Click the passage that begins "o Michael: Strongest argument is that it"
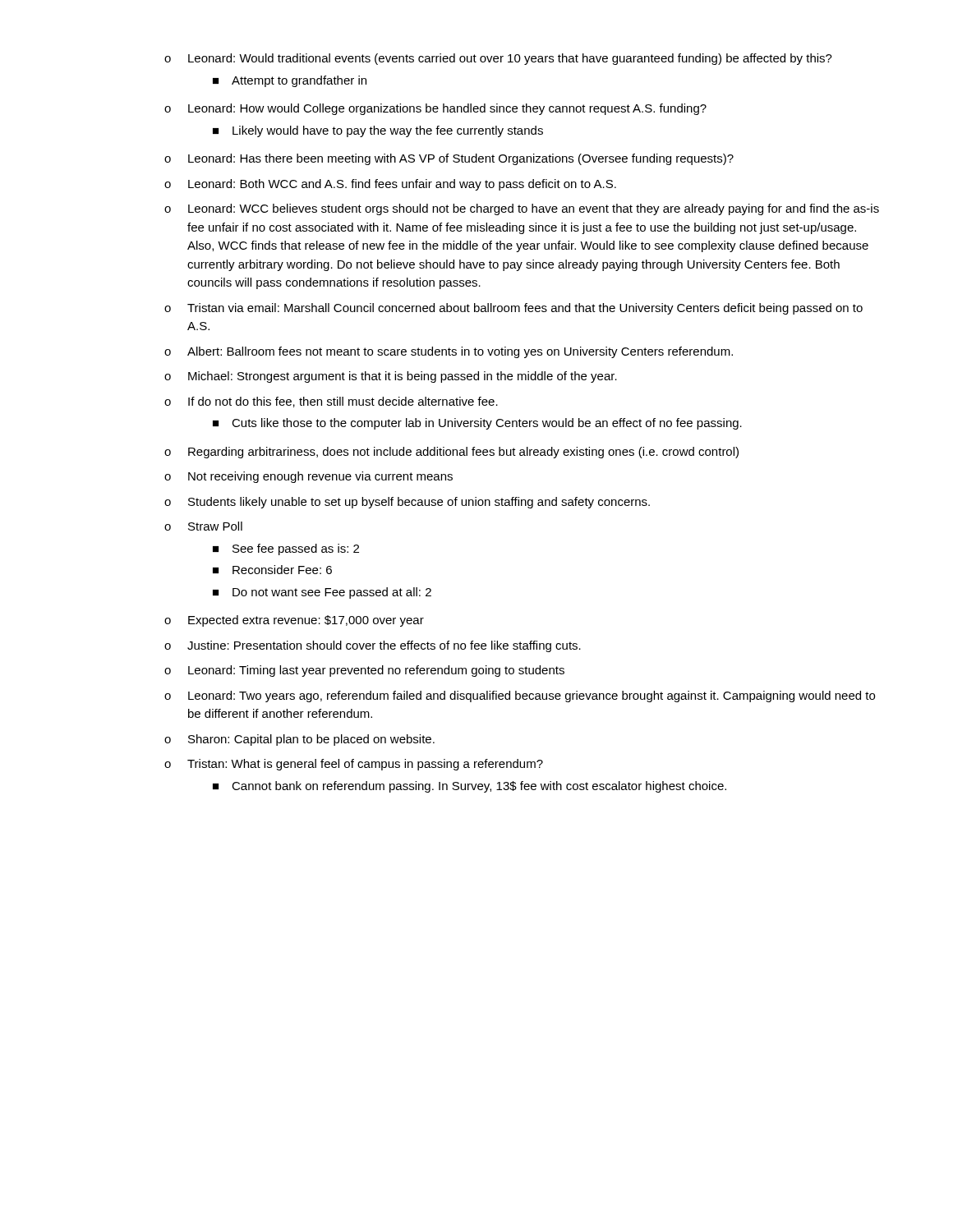Viewport: 953px width, 1232px height. [526, 376]
